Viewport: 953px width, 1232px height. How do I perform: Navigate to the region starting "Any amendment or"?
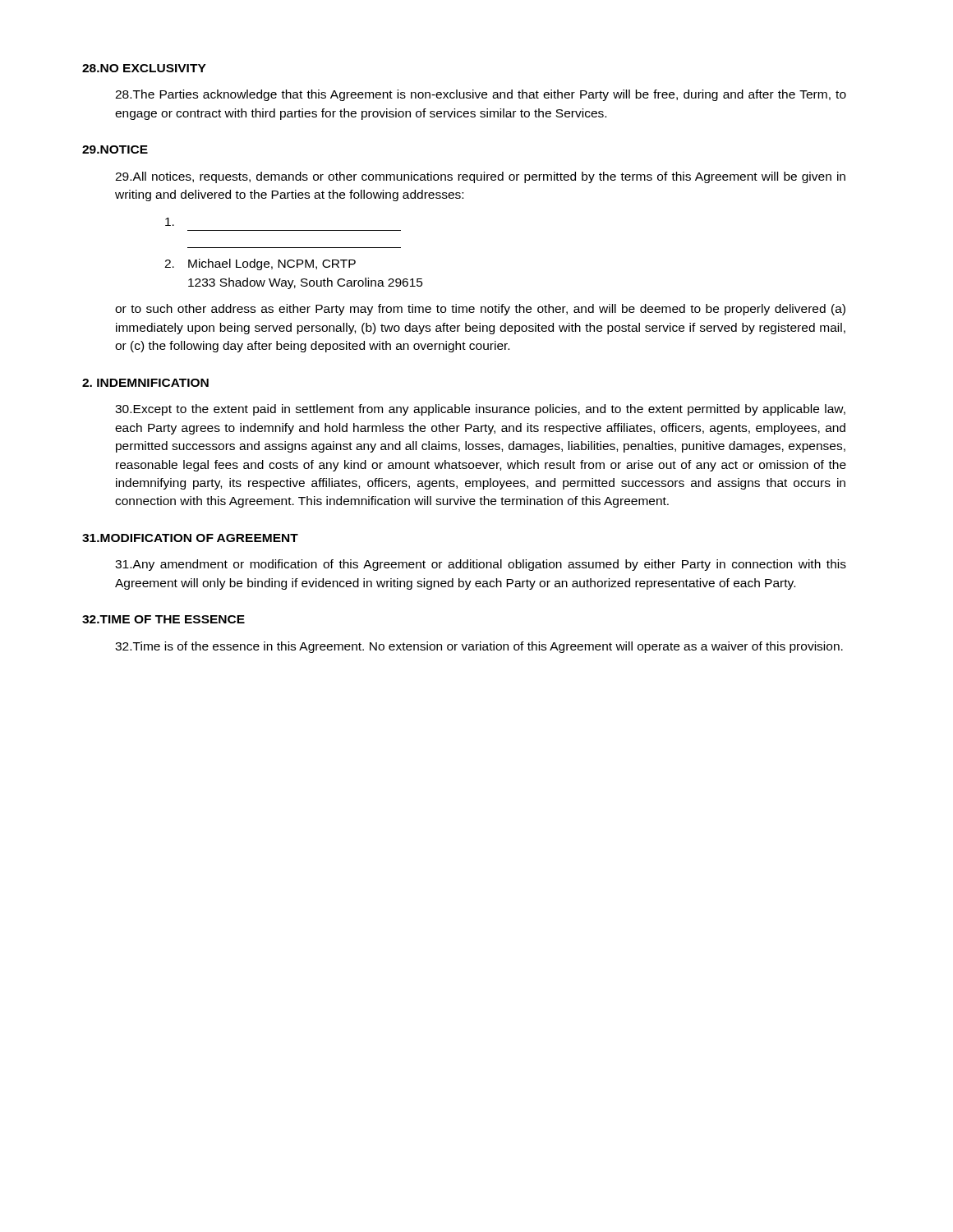(481, 573)
